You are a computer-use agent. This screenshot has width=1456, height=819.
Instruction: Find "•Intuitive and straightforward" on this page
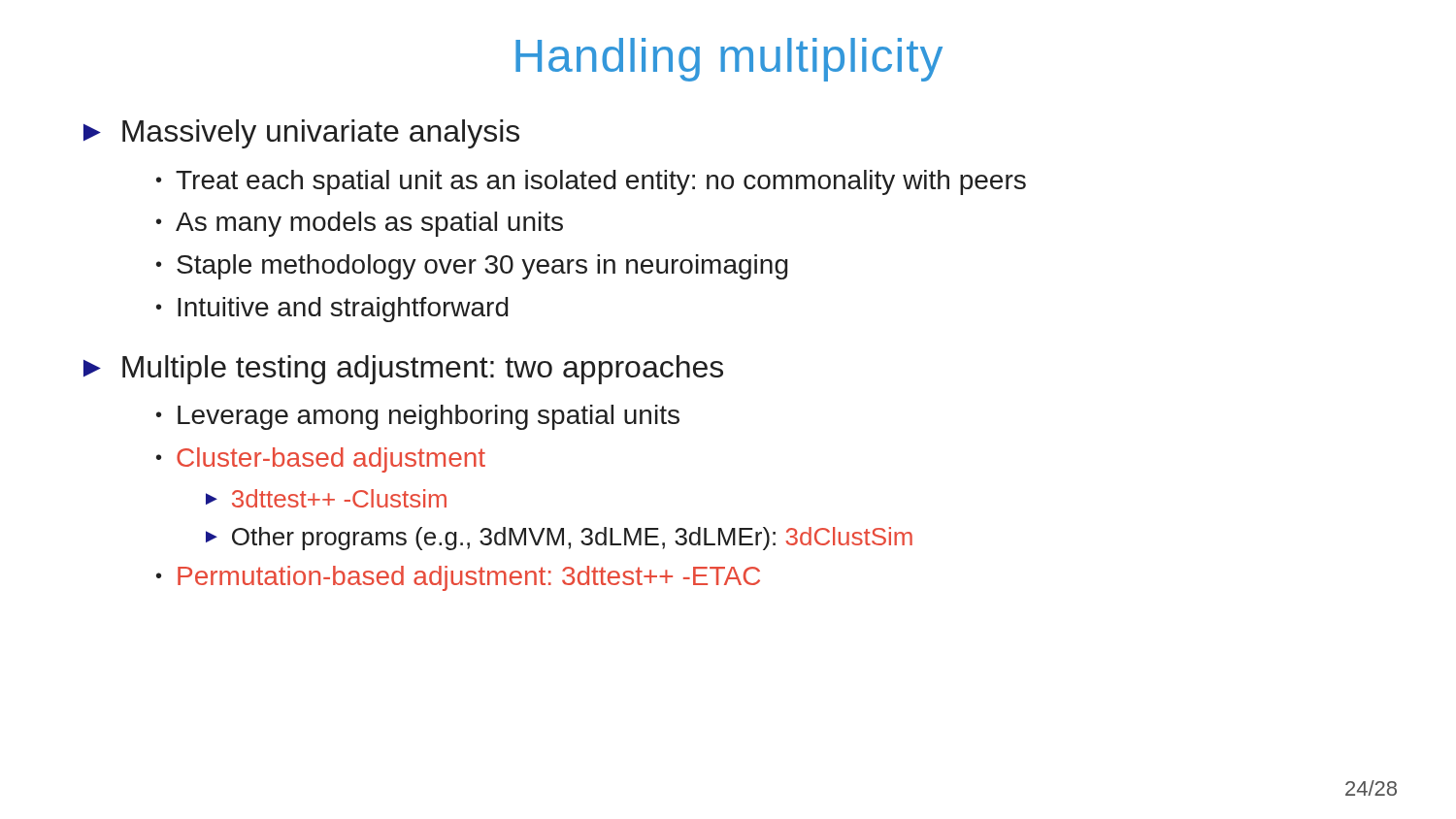(332, 310)
